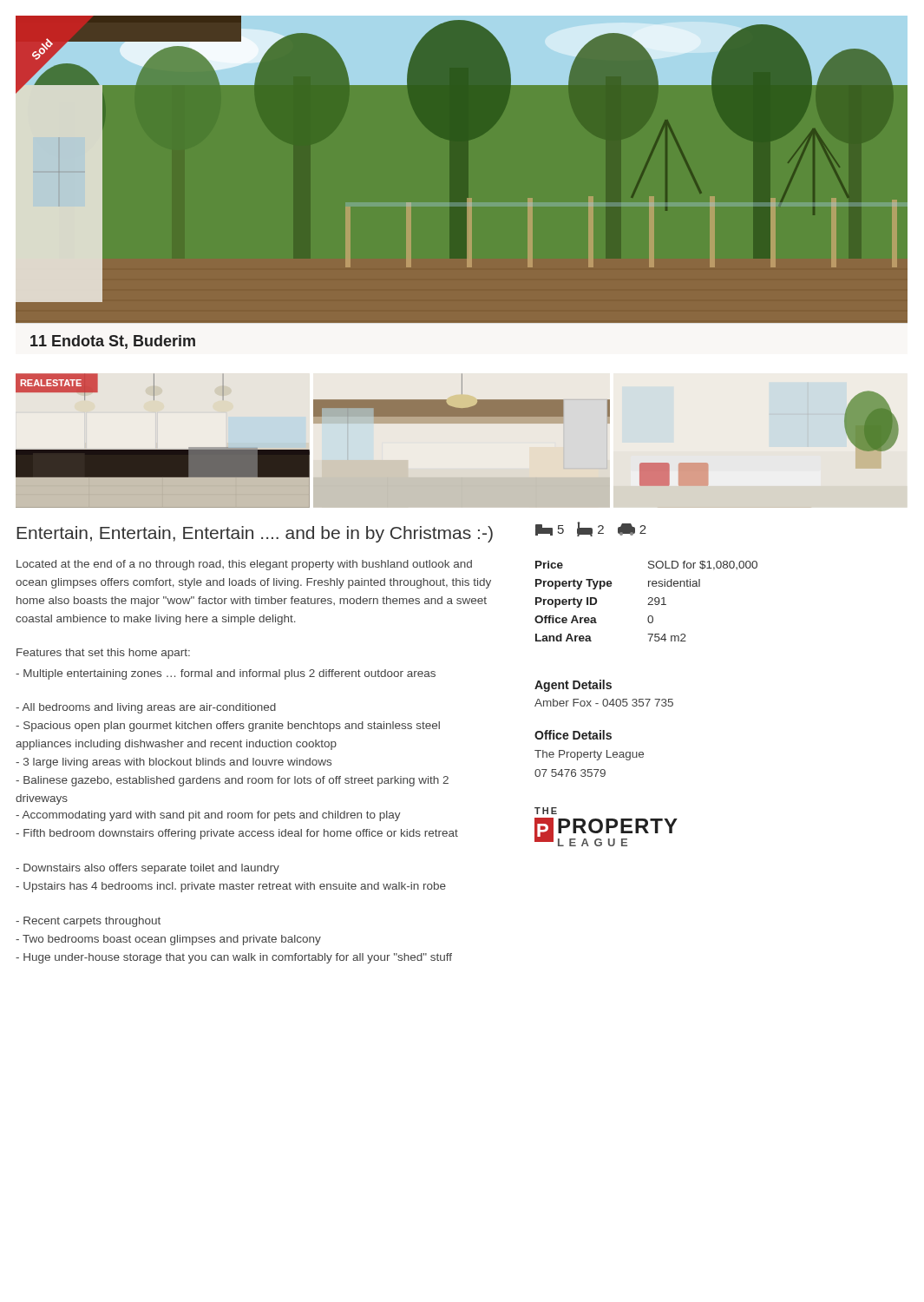Select the region starting "Balinese gazebo, established gardens"
This screenshot has width=924, height=1302.
pyautogui.click(x=232, y=789)
